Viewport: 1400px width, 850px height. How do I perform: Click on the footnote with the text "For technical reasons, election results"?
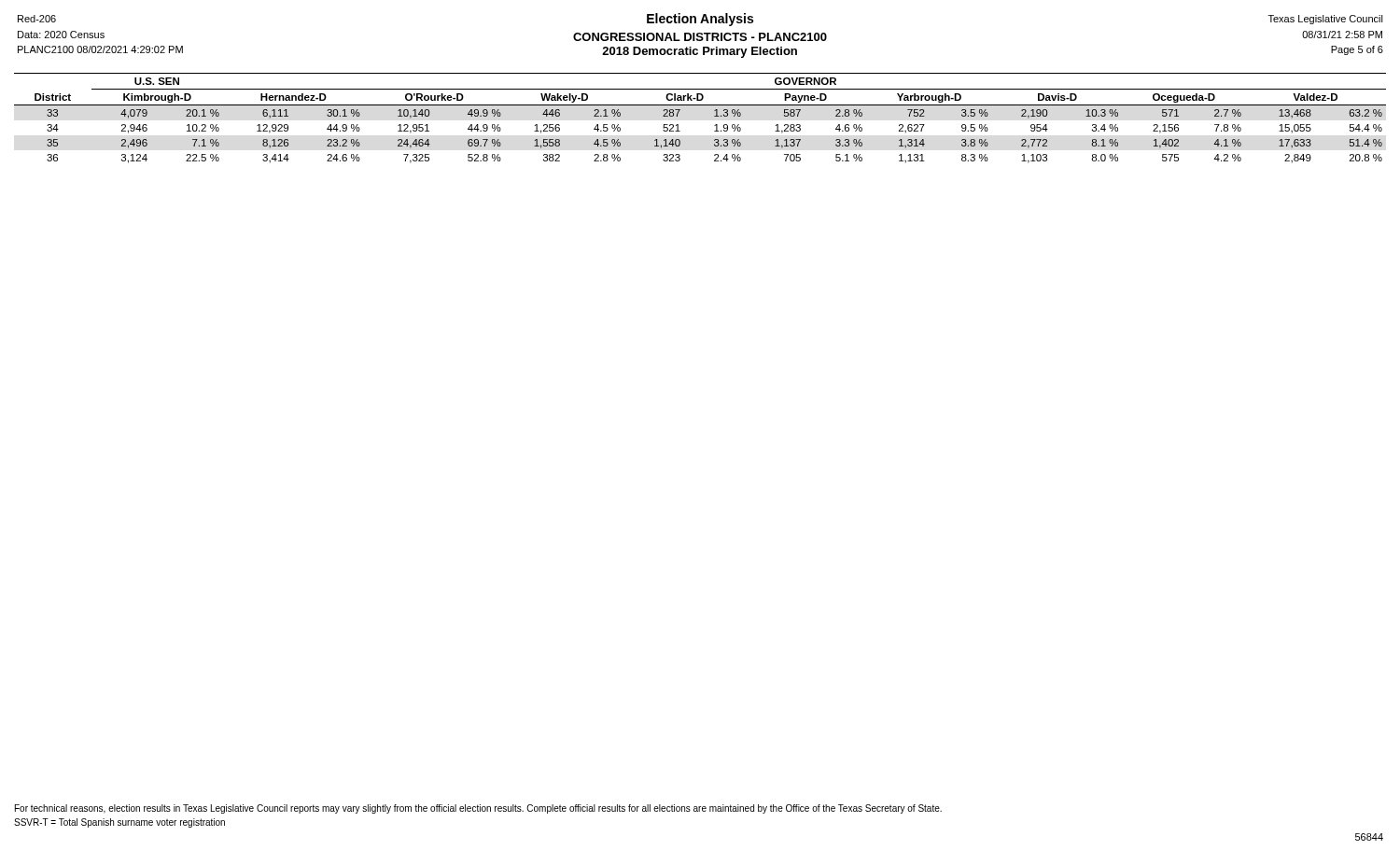click(478, 815)
